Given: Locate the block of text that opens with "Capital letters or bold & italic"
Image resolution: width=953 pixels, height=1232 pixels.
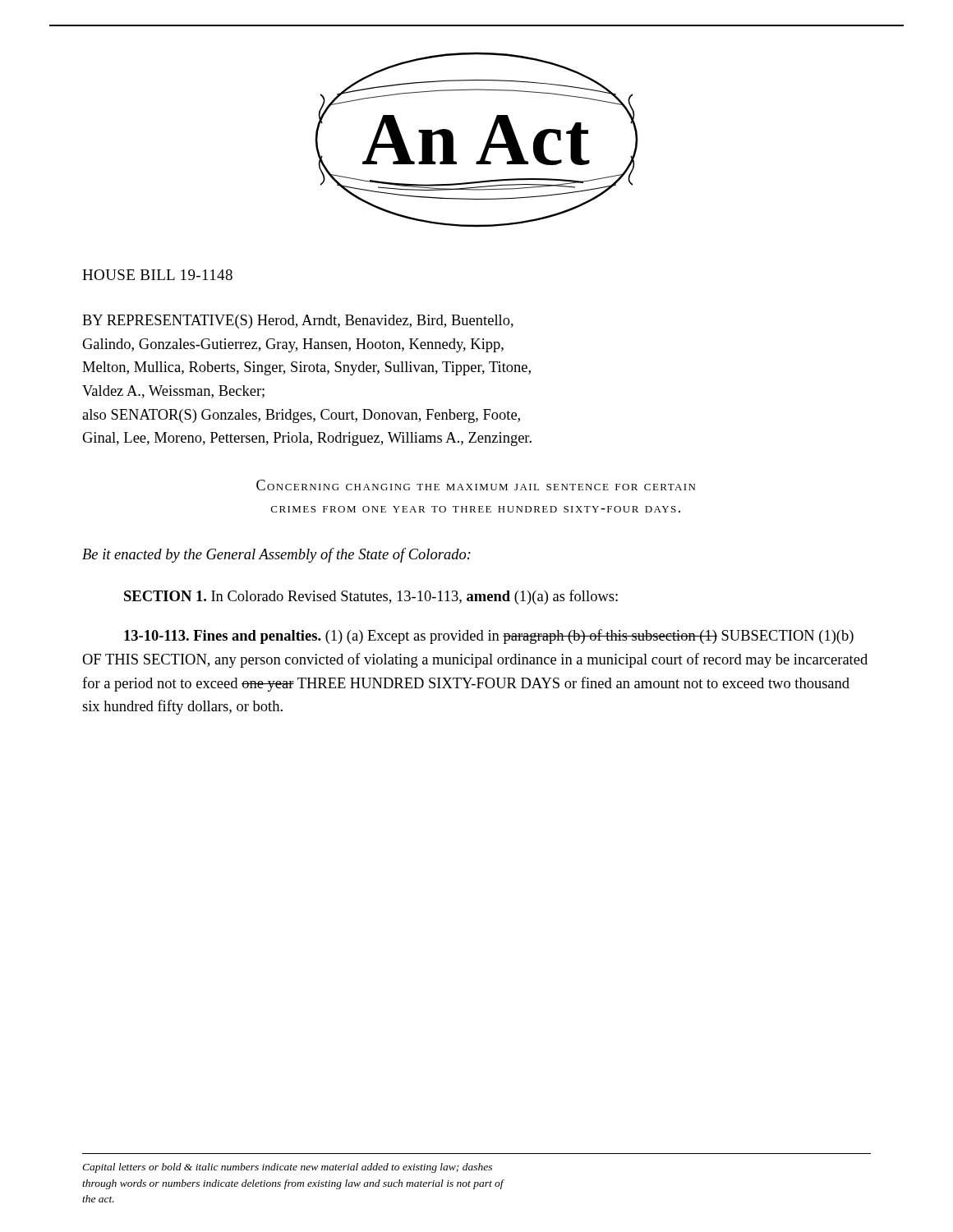Looking at the screenshot, I should (x=293, y=1183).
